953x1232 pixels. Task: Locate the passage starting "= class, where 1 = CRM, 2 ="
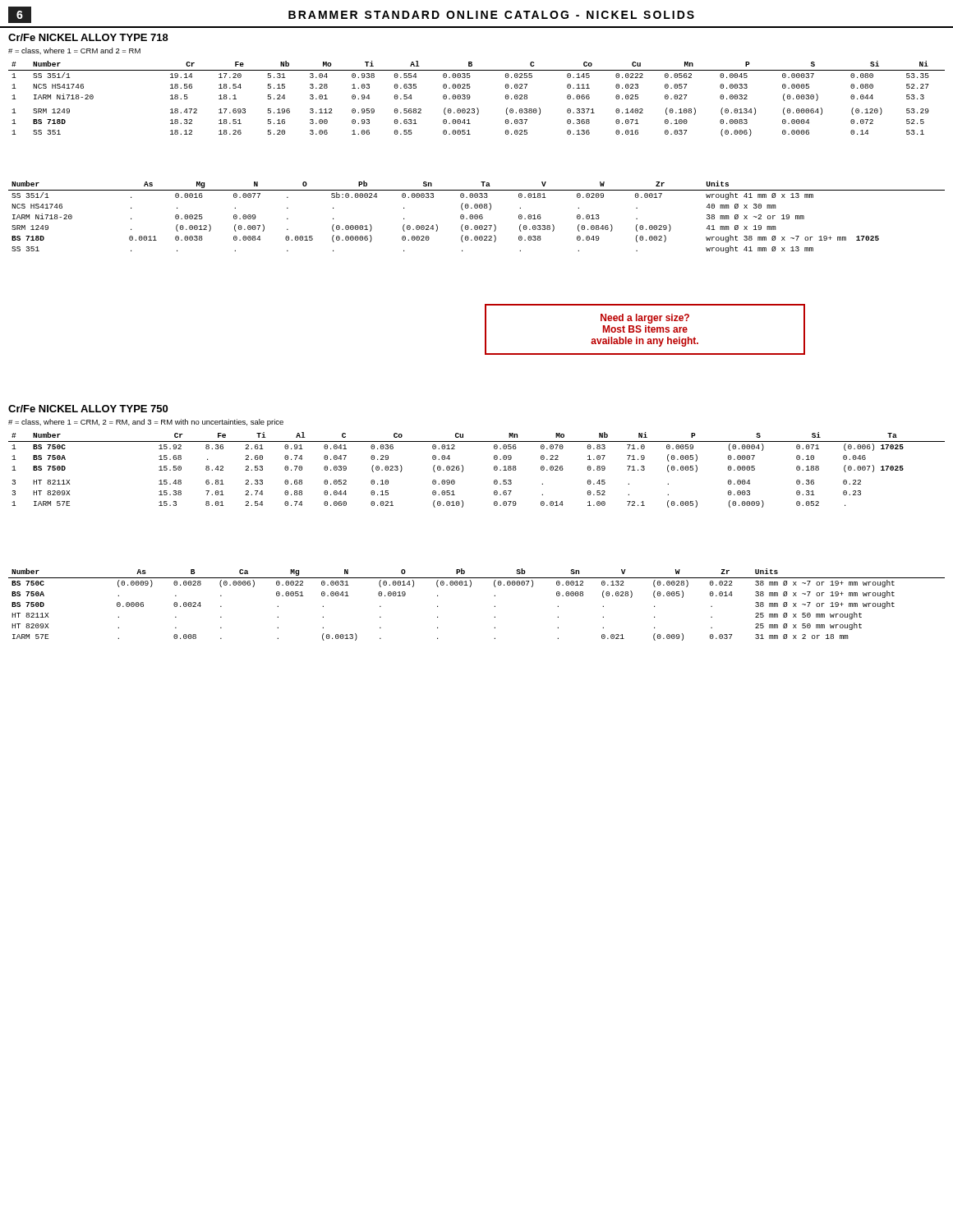click(146, 422)
